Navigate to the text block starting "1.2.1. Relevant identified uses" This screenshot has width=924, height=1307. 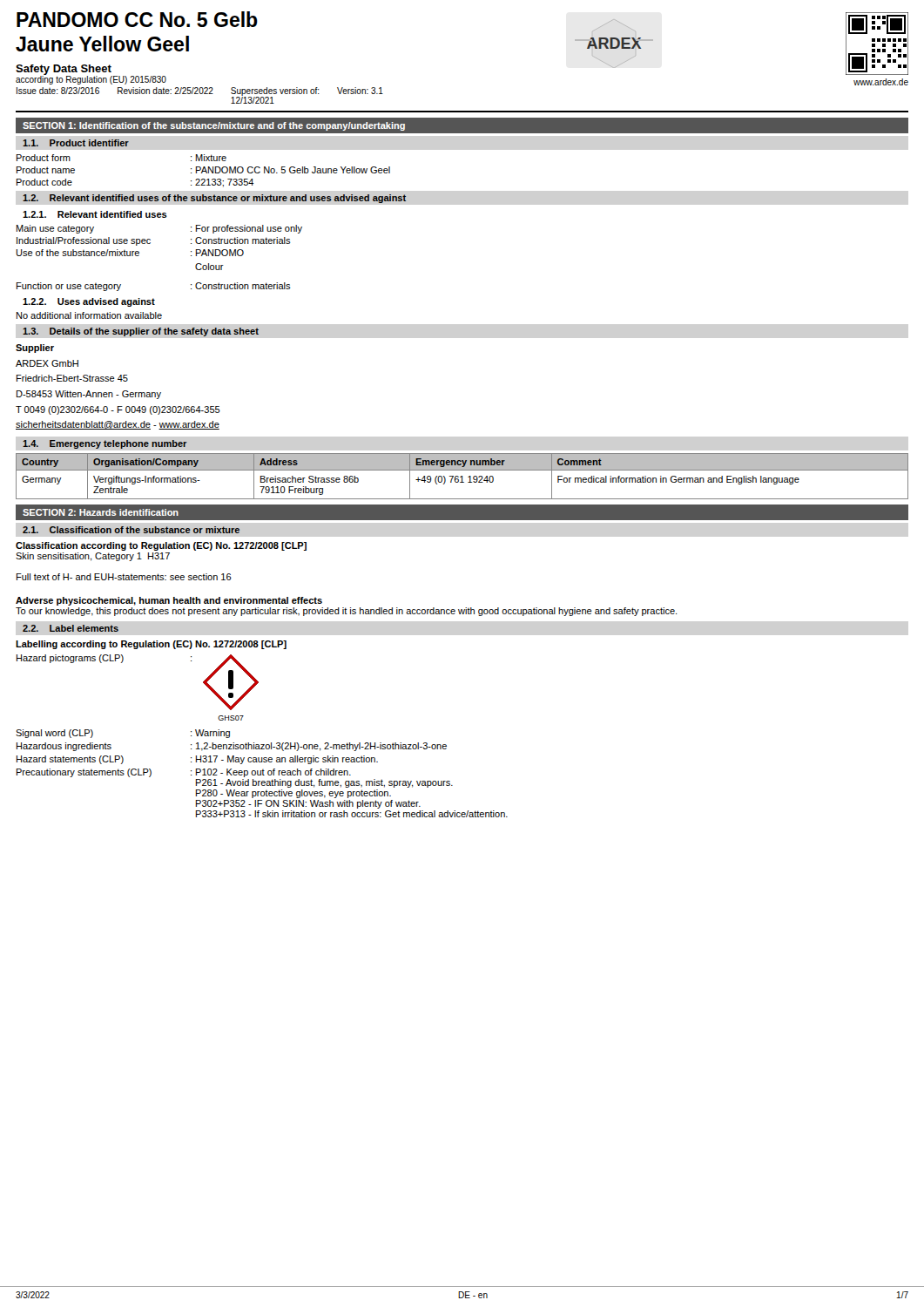pyautogui.click(x=95, y=214)
